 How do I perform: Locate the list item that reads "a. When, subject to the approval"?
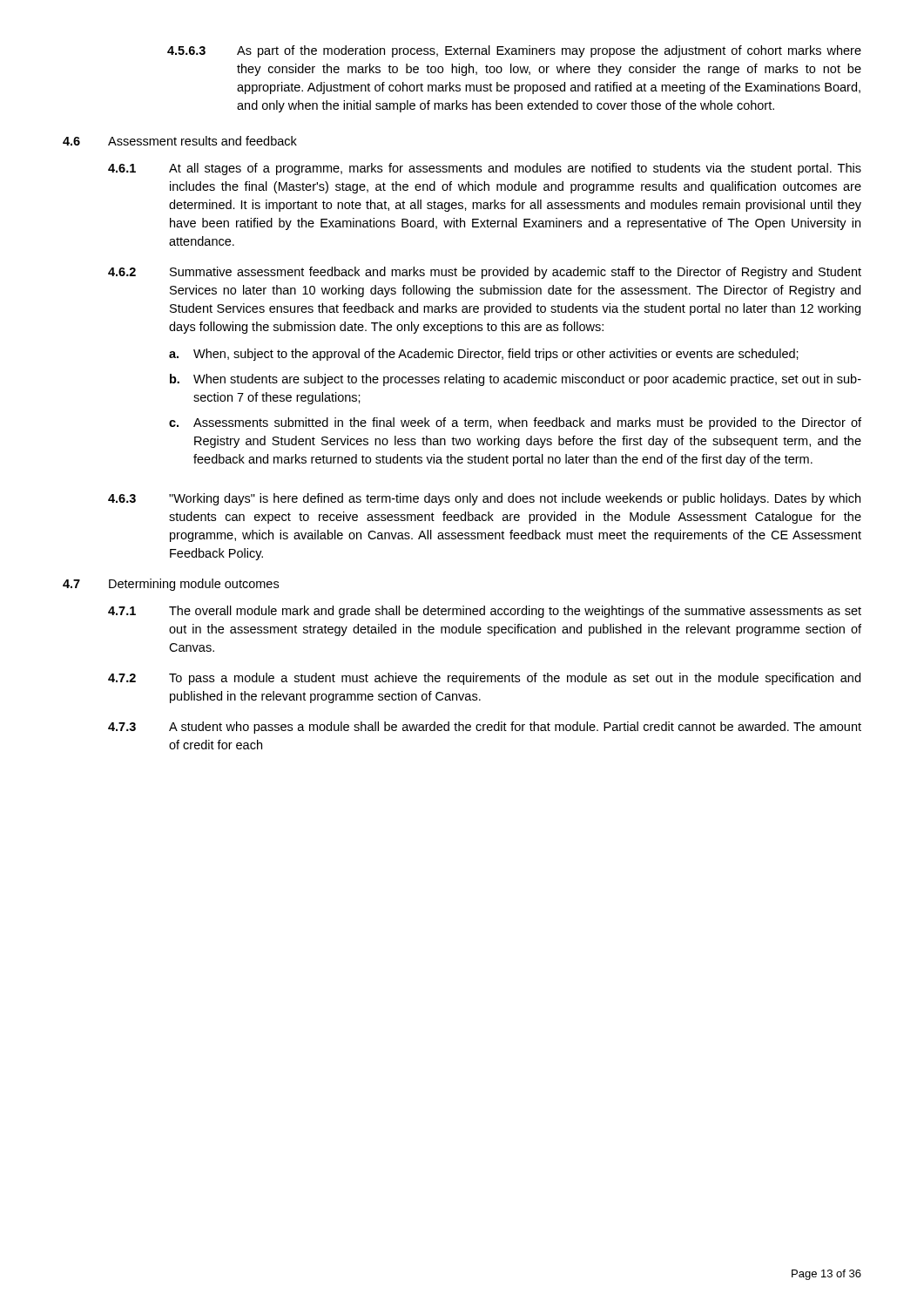coord(484,354)
